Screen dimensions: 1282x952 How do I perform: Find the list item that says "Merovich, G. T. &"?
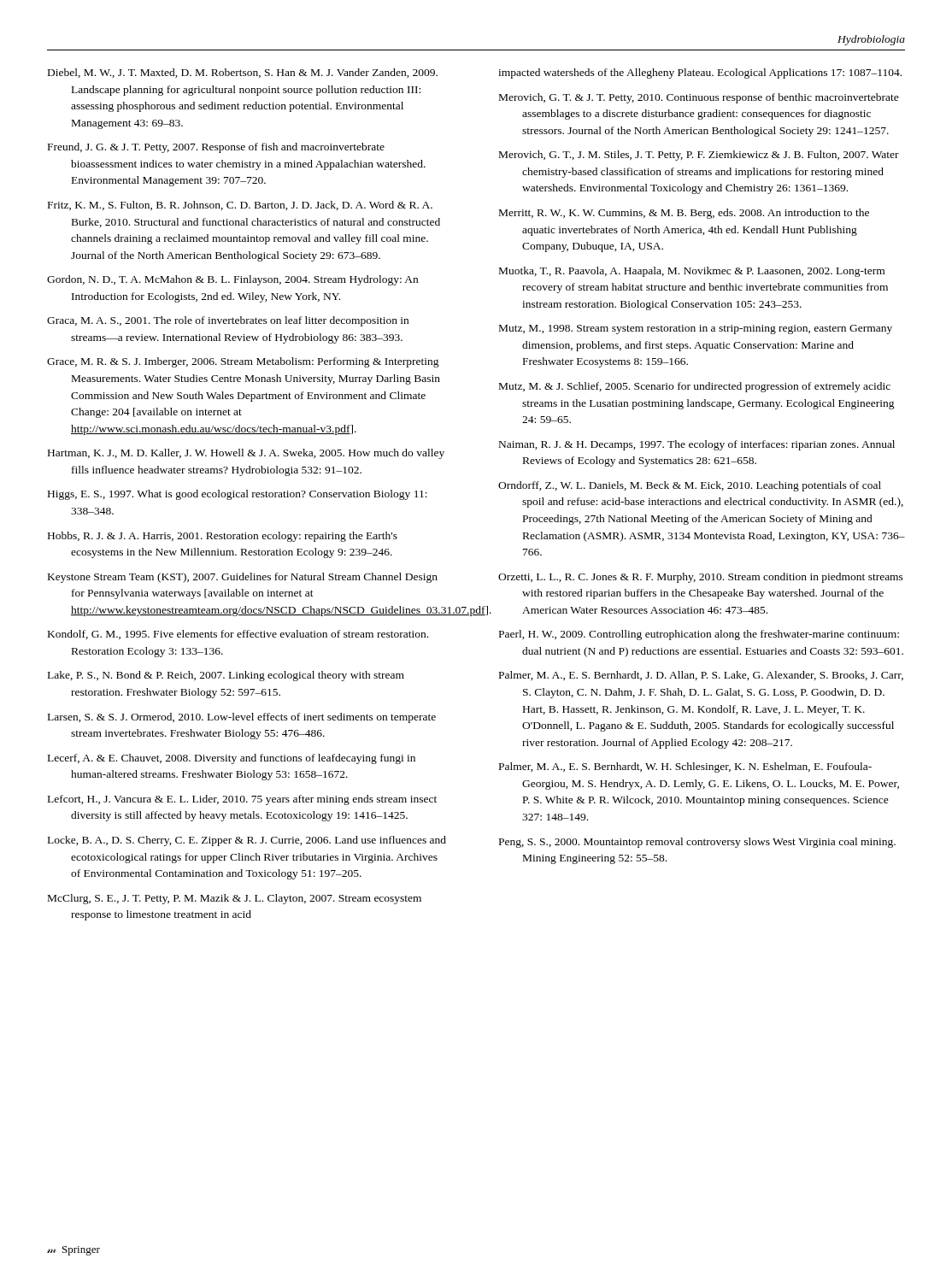(698, 113)
